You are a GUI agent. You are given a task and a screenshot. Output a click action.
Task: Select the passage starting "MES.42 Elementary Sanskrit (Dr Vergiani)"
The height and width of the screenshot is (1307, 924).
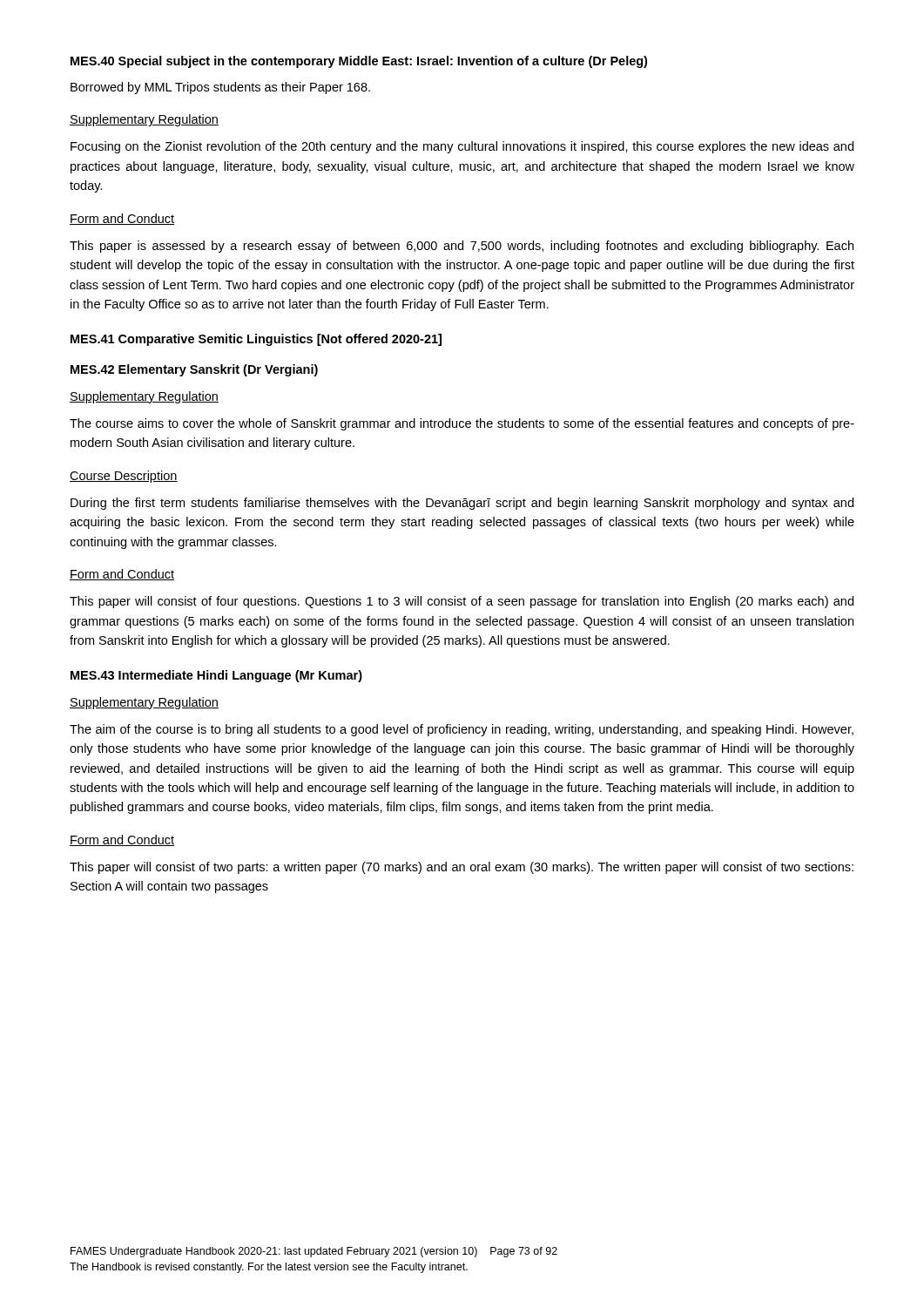(194, 369)
